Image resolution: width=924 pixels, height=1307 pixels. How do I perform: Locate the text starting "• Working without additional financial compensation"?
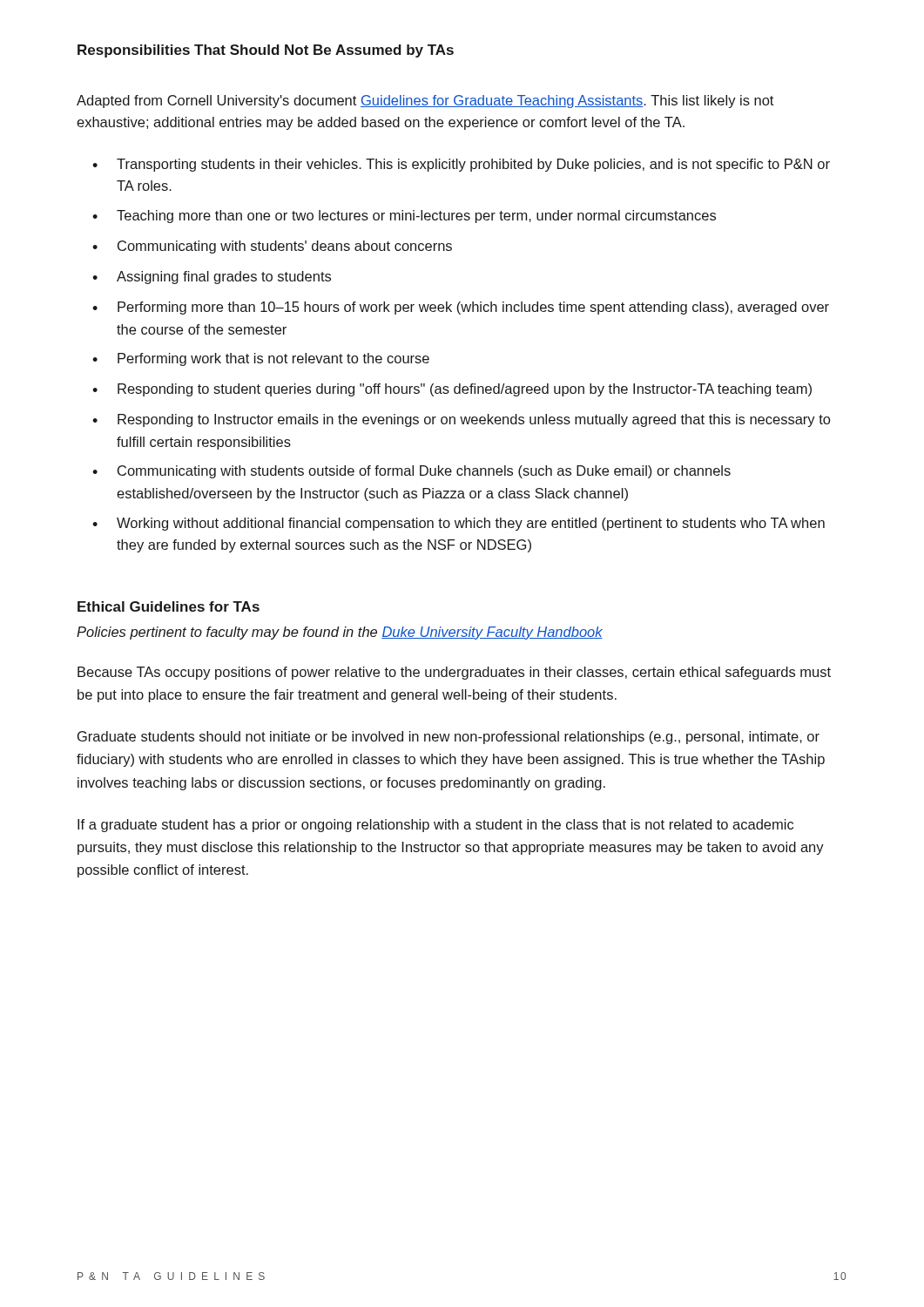click(x=470, y=534)
